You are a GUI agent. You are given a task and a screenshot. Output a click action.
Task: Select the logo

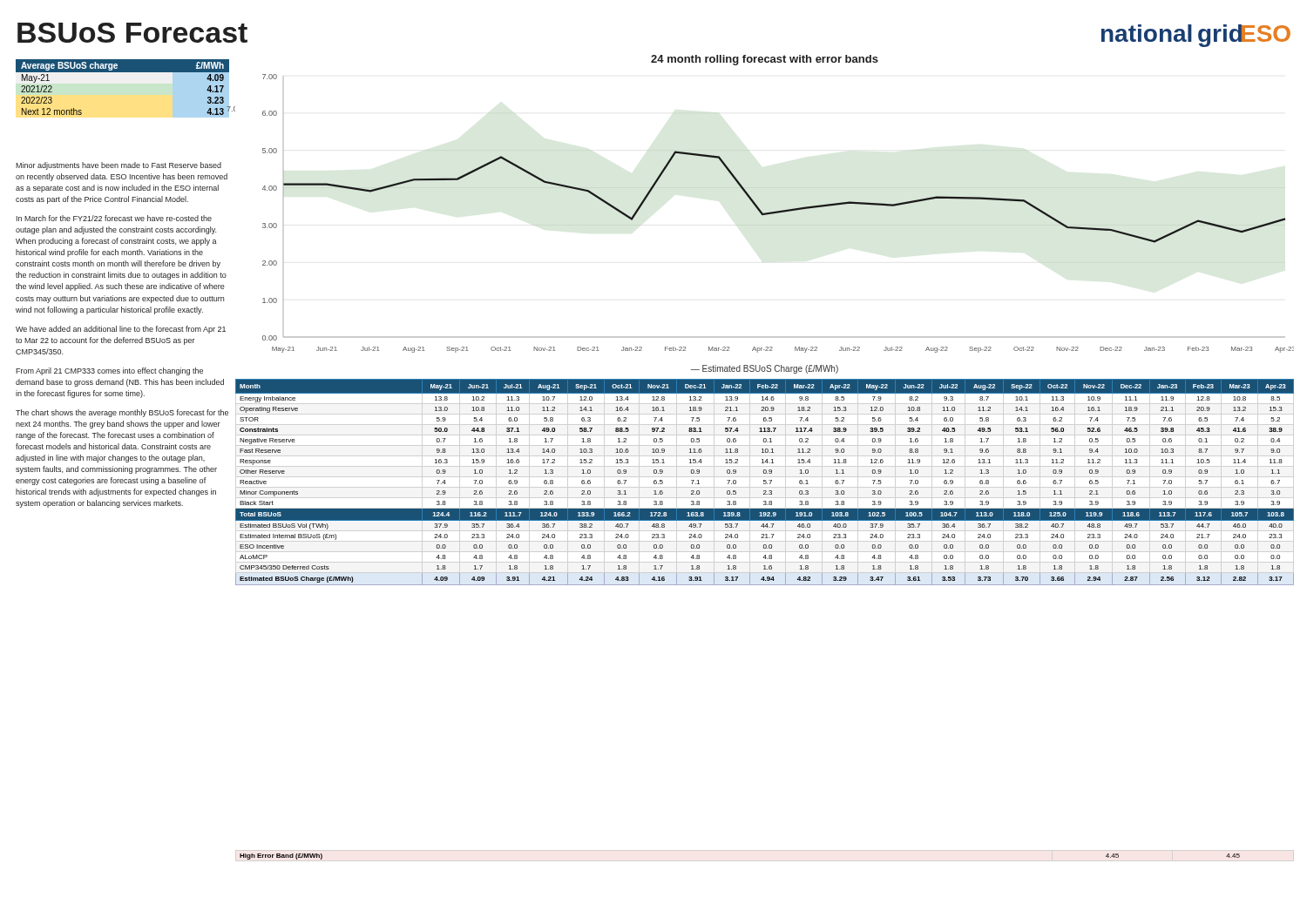click(x=1195, y=32)
